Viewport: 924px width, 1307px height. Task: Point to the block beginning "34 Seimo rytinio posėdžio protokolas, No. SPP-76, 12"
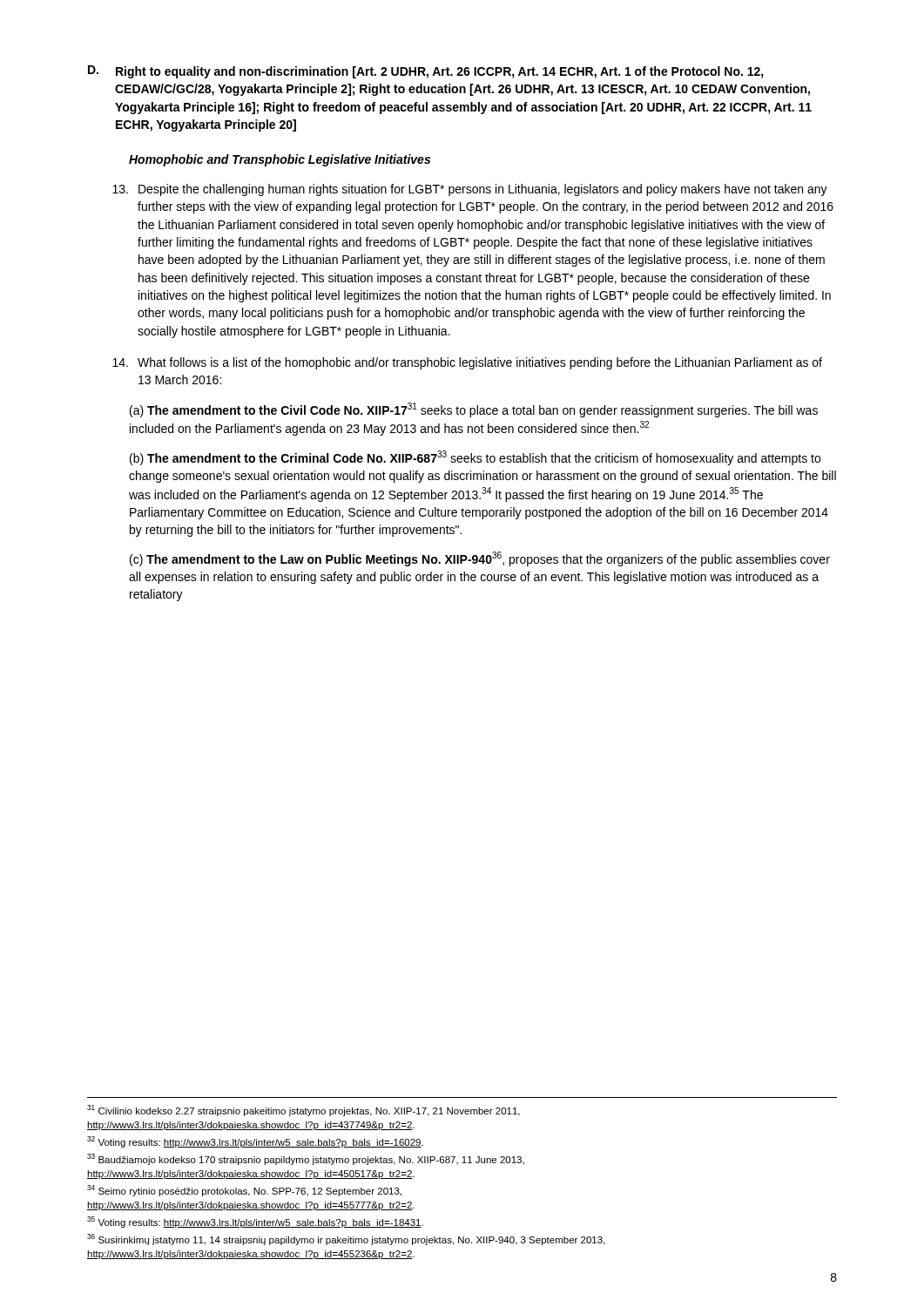tap(251, 1197)
